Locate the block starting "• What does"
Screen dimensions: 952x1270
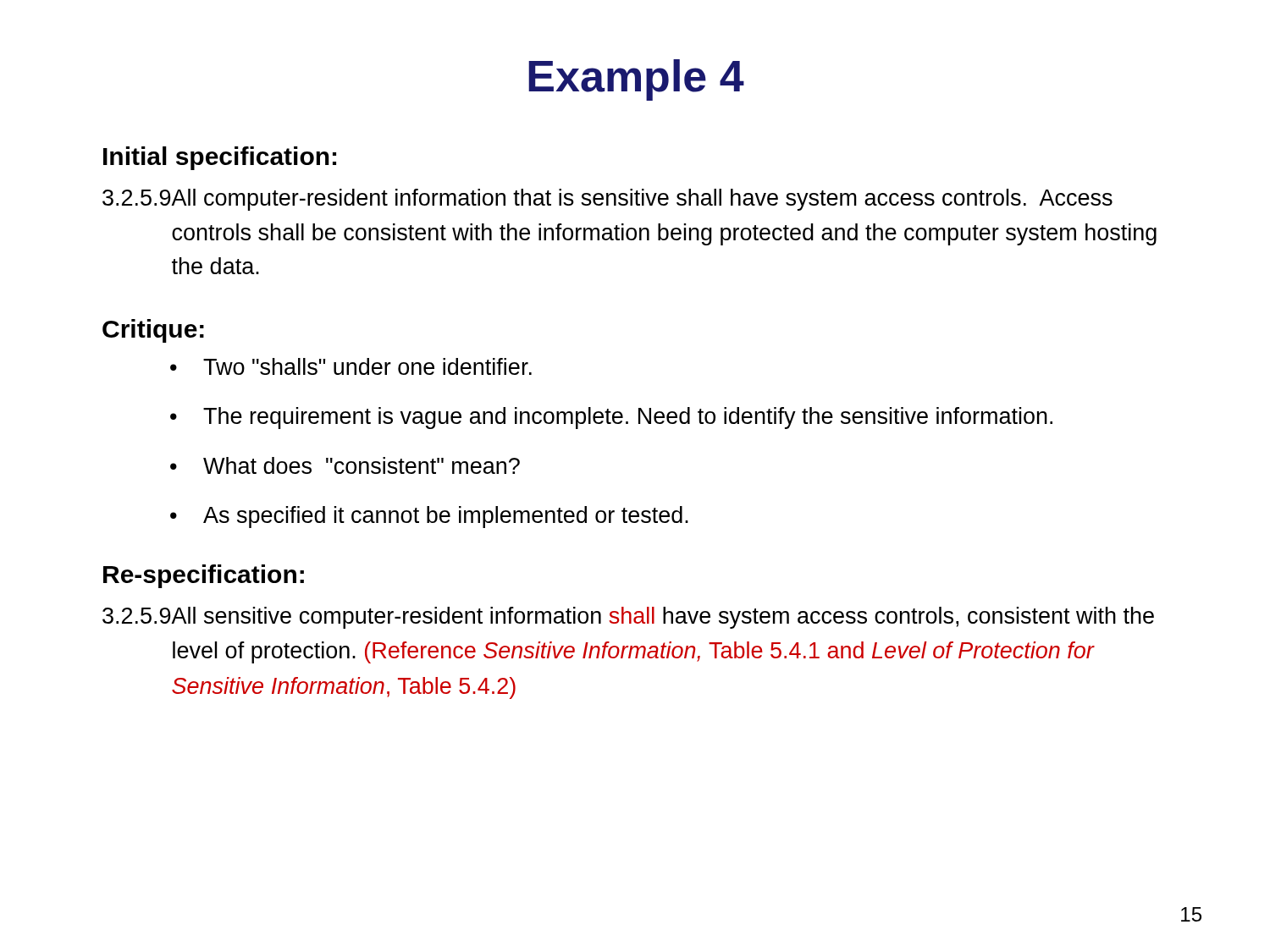tap(345, 465)
